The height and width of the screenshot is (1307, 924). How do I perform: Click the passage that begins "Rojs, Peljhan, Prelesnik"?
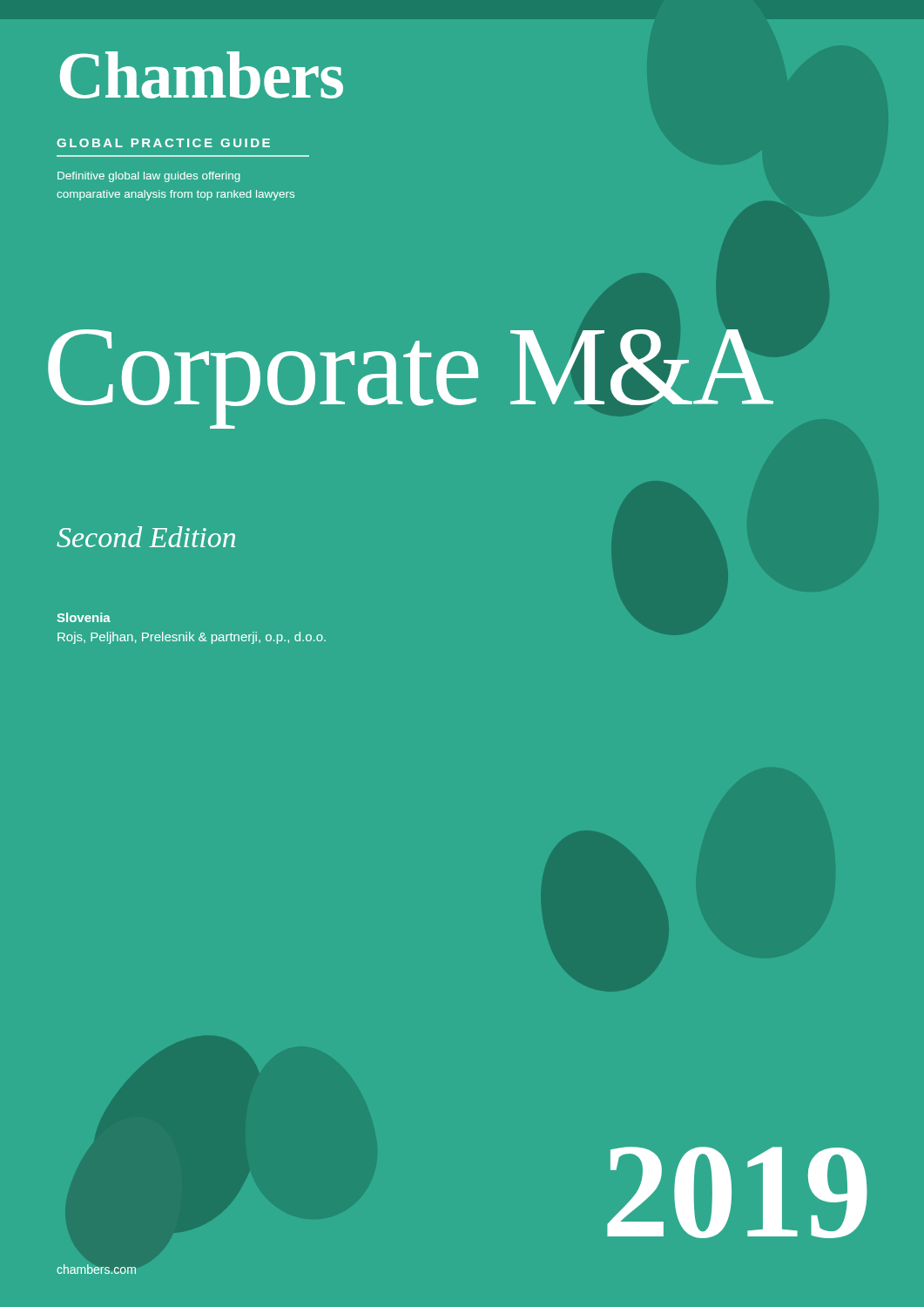coord(192,637)
